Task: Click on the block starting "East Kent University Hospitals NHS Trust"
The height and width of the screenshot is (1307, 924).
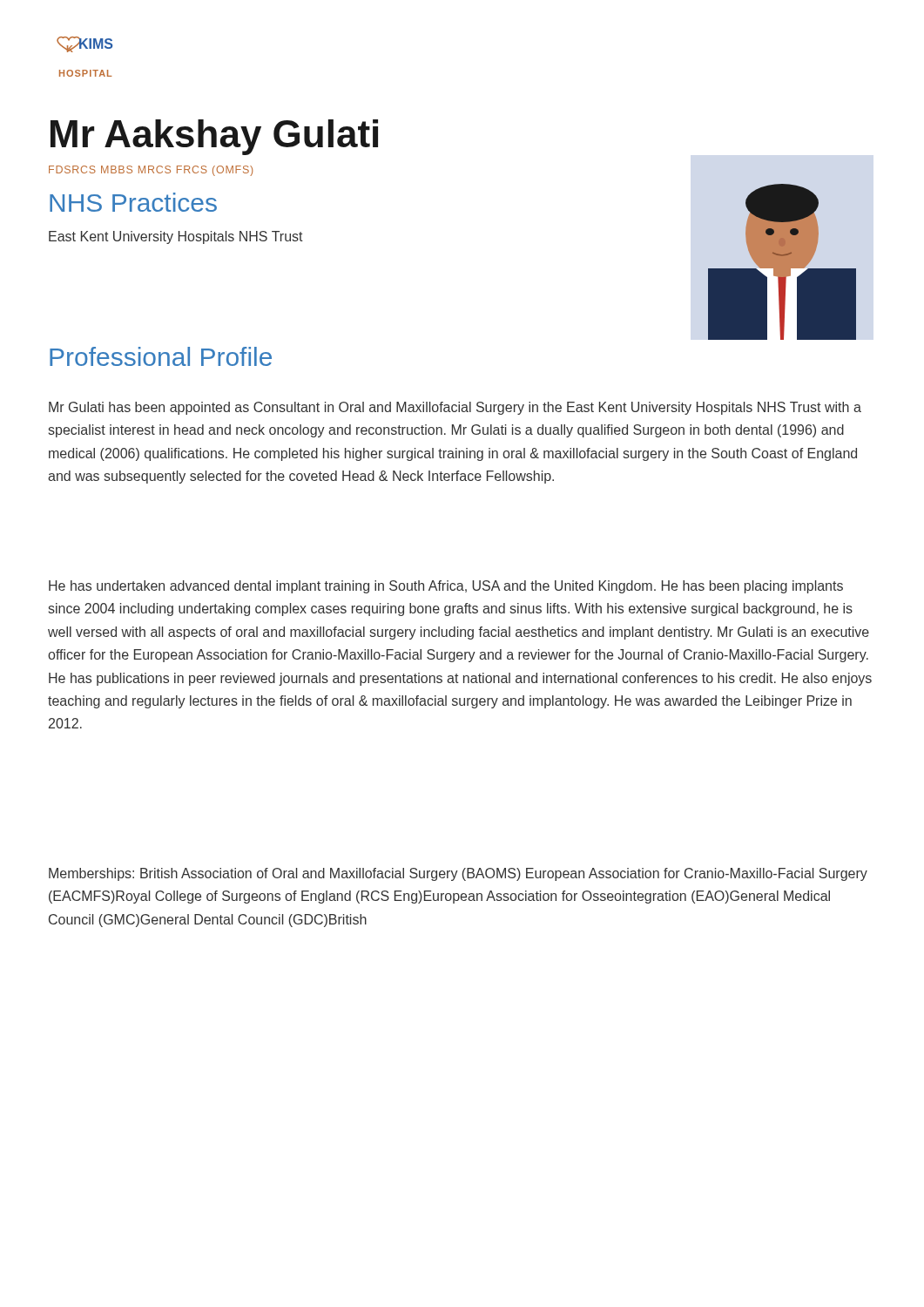Action: coord(175,237)
